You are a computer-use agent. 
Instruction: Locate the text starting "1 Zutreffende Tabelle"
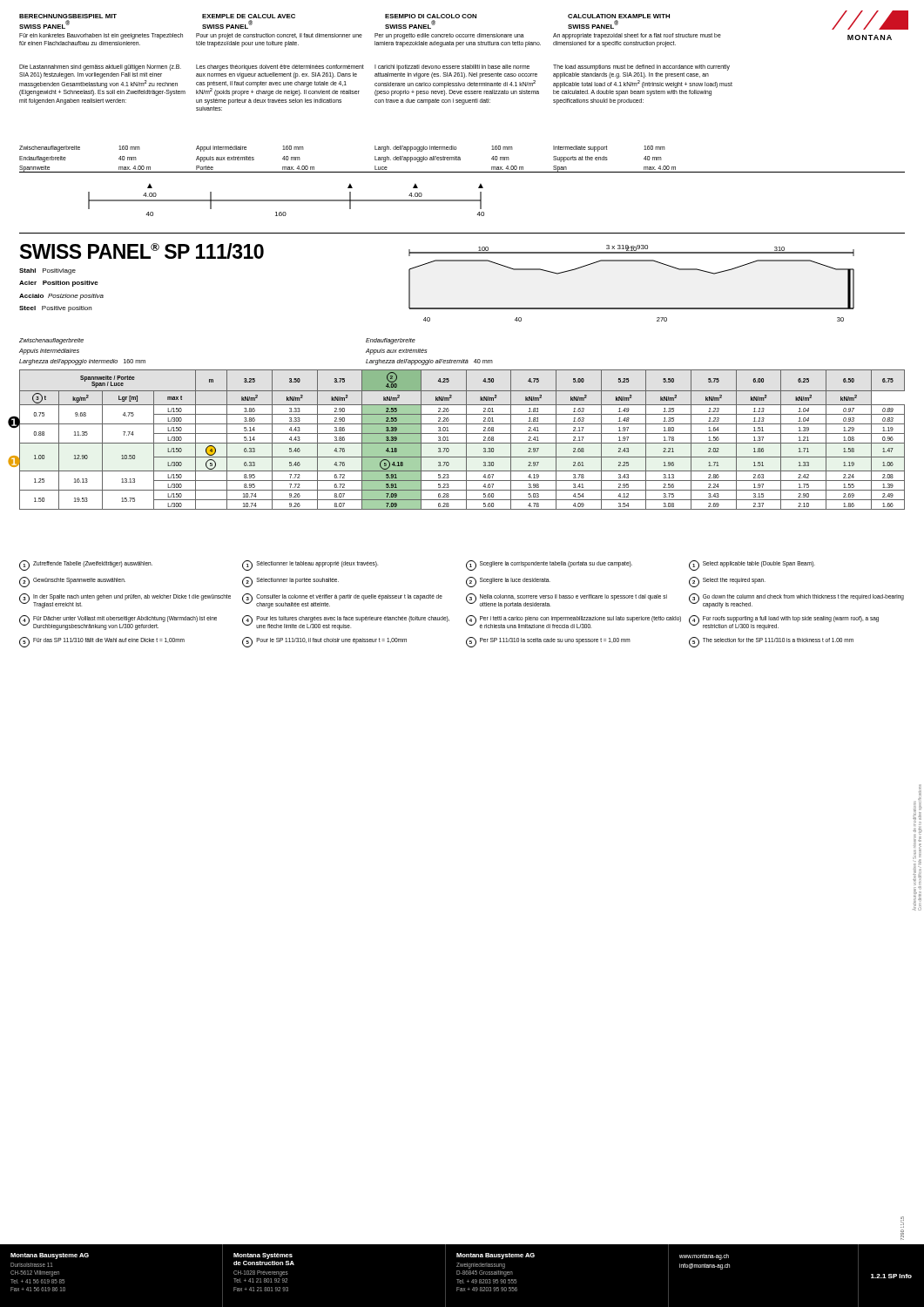(86, 566)
